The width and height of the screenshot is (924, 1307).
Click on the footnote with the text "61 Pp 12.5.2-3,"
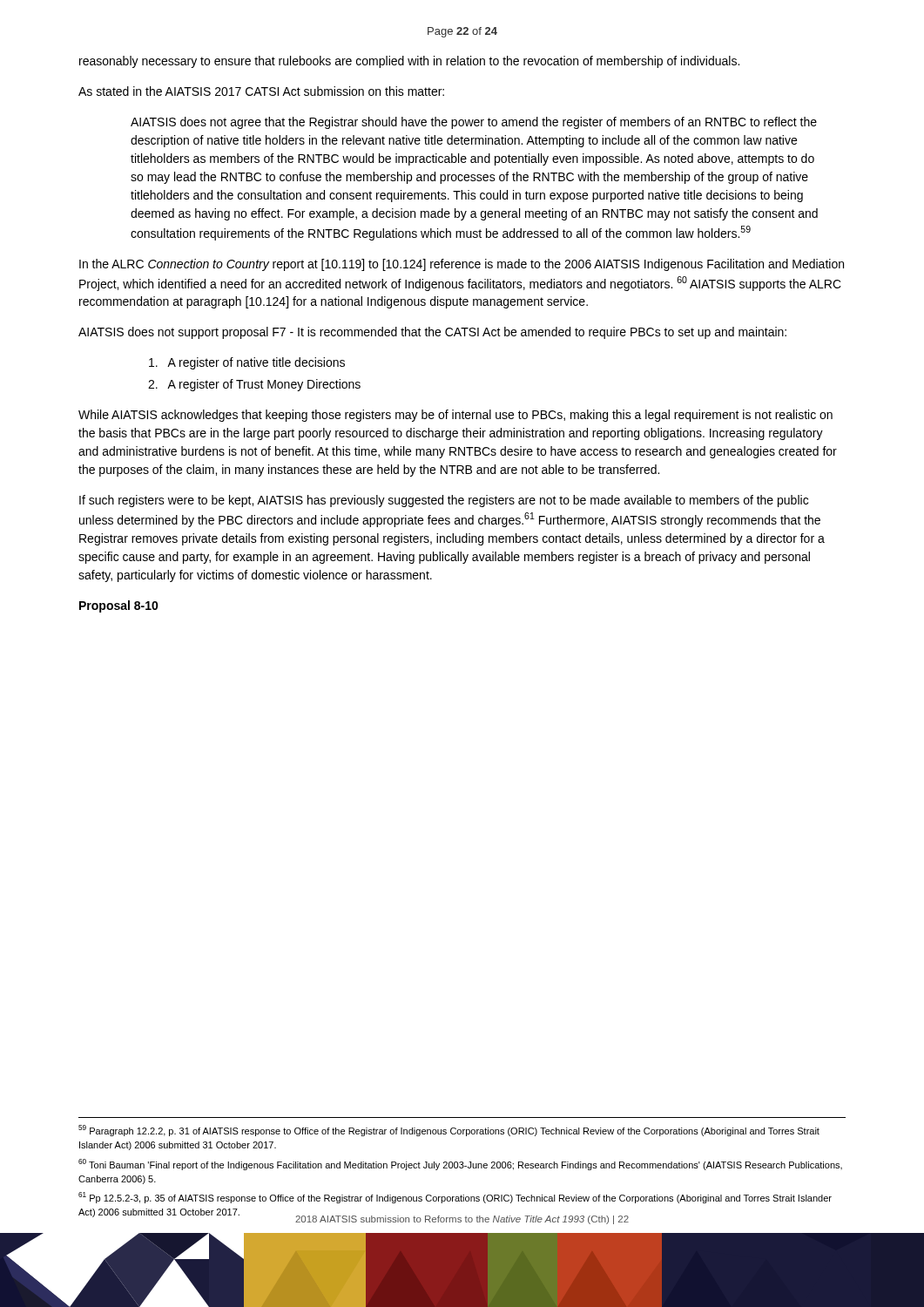(455, 1204)
